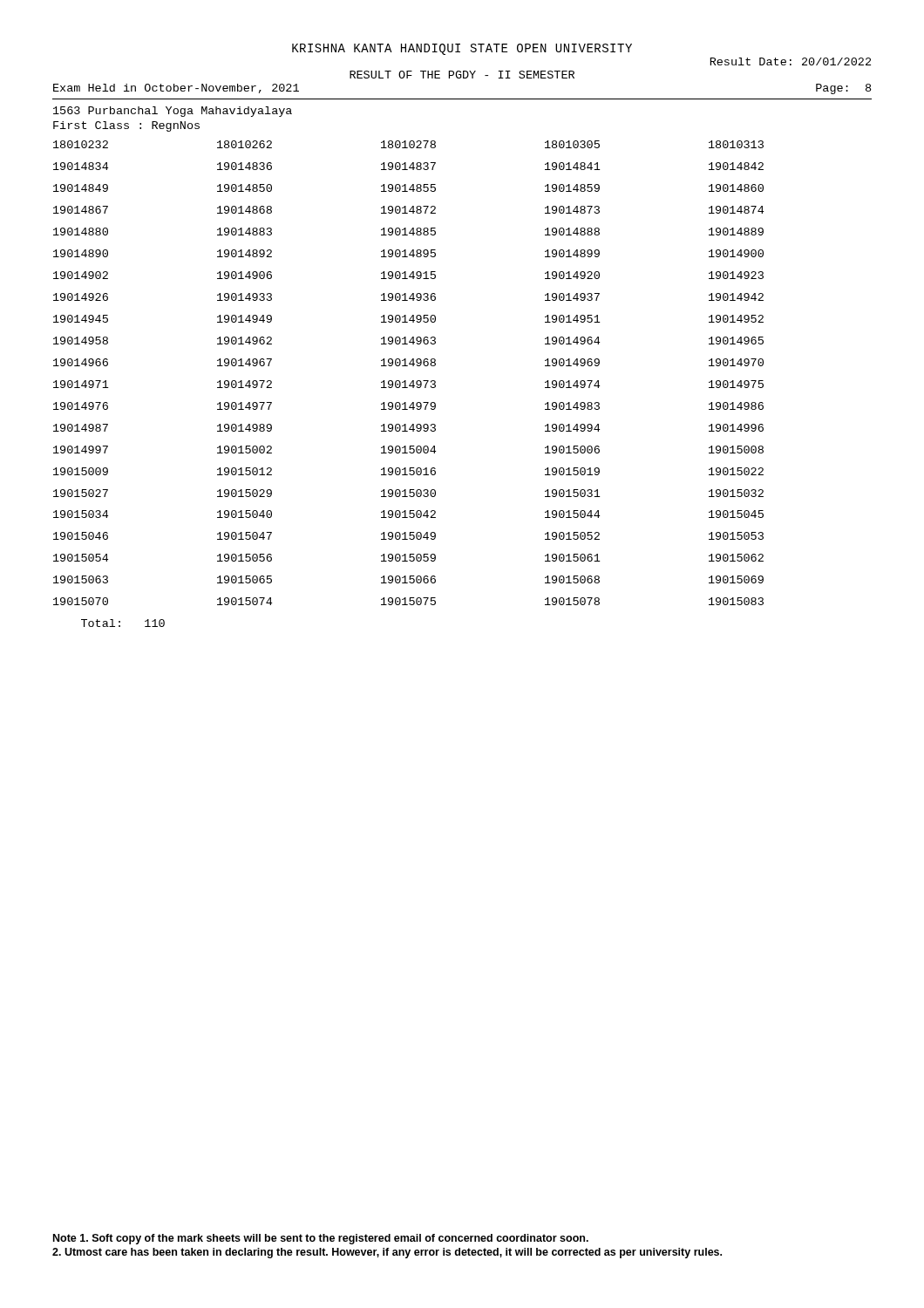Point to "Total: 110"
Screen dimensions: 1308x924
(109, 624)
